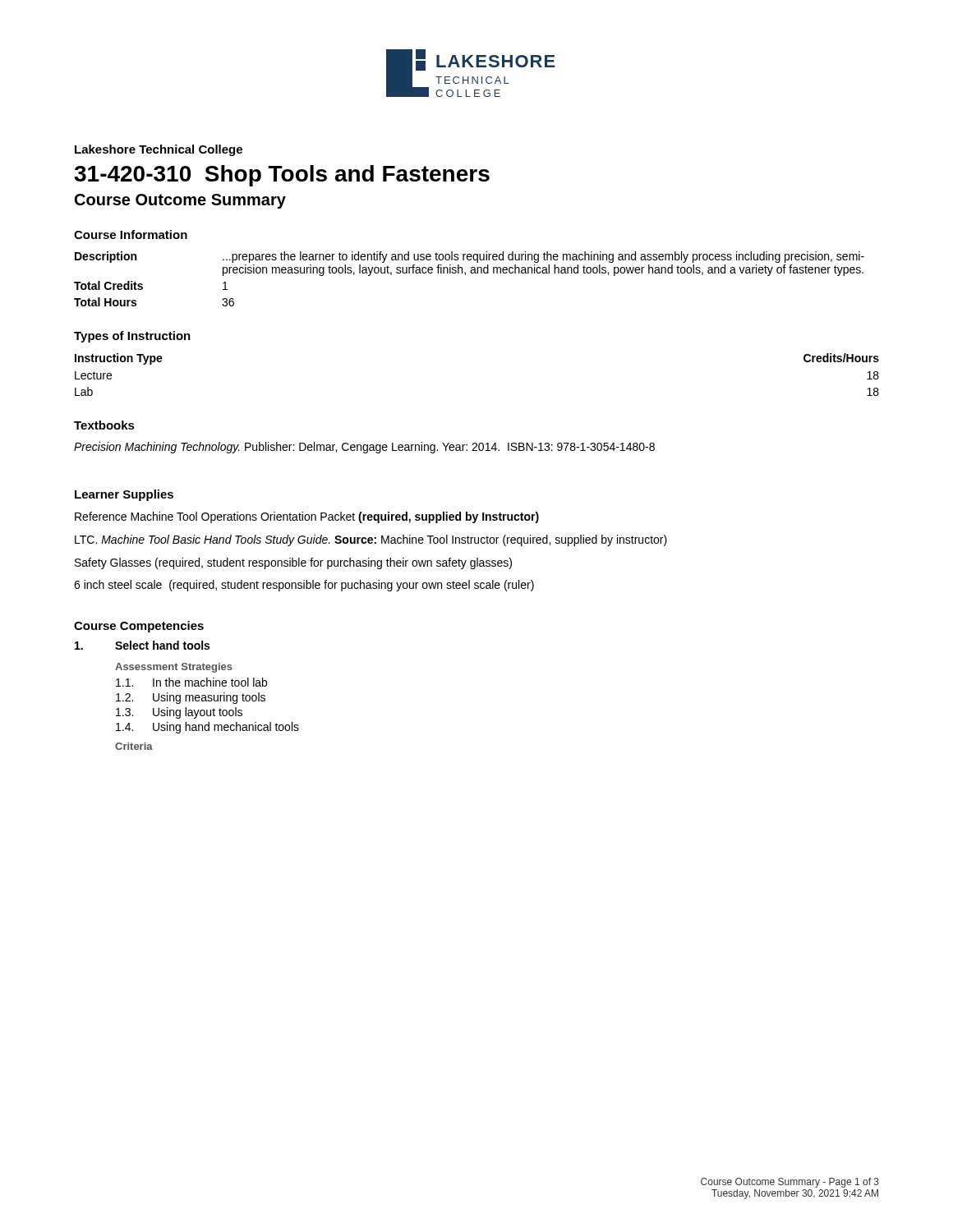Click on the table containing "Total Credits"
The width and height of the screenshot is (953, 1232).
click(x=476, y=279)
